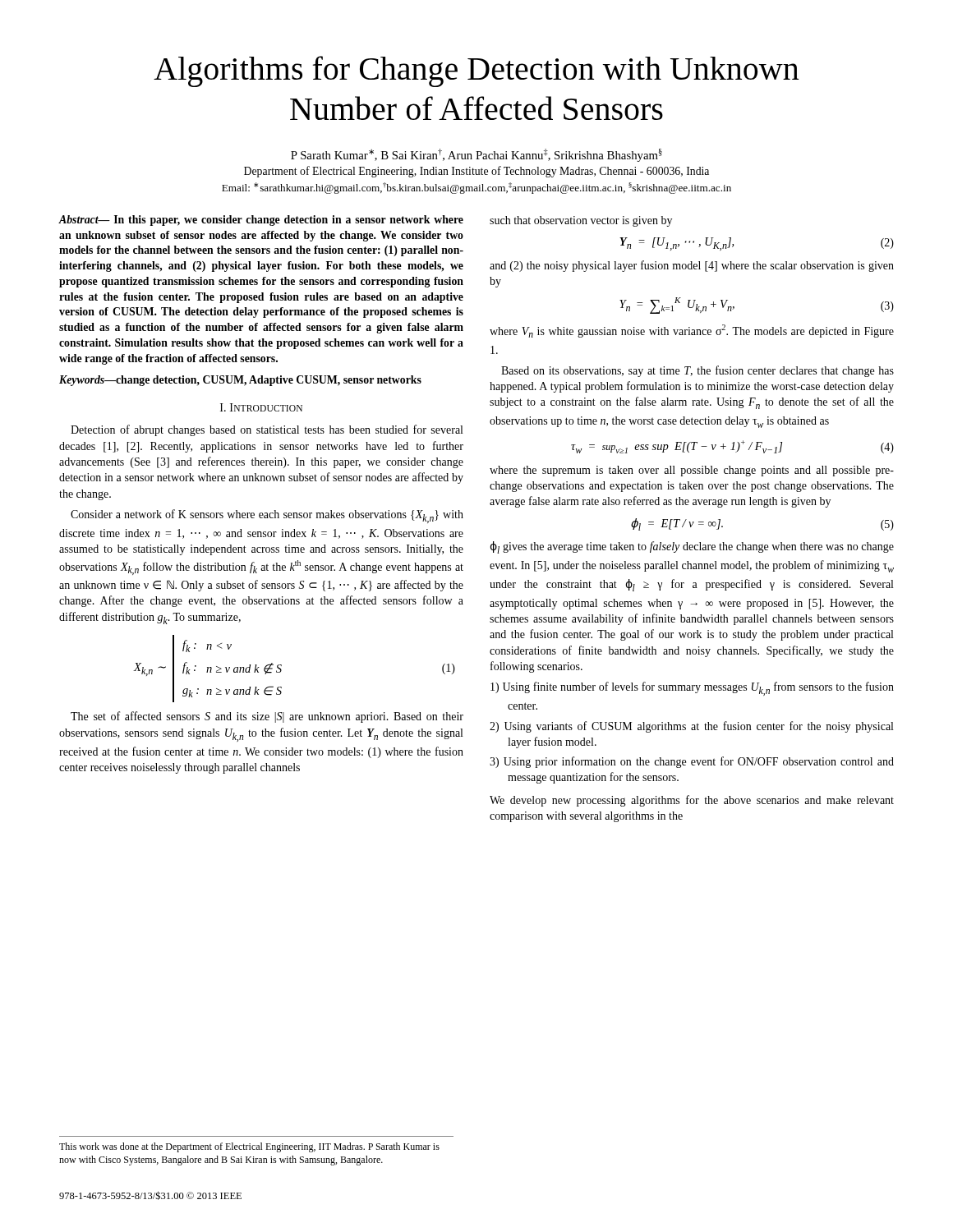Where is the passage that starts "P Sarath Kumar∗, B Sai"?

pos(476,154)
